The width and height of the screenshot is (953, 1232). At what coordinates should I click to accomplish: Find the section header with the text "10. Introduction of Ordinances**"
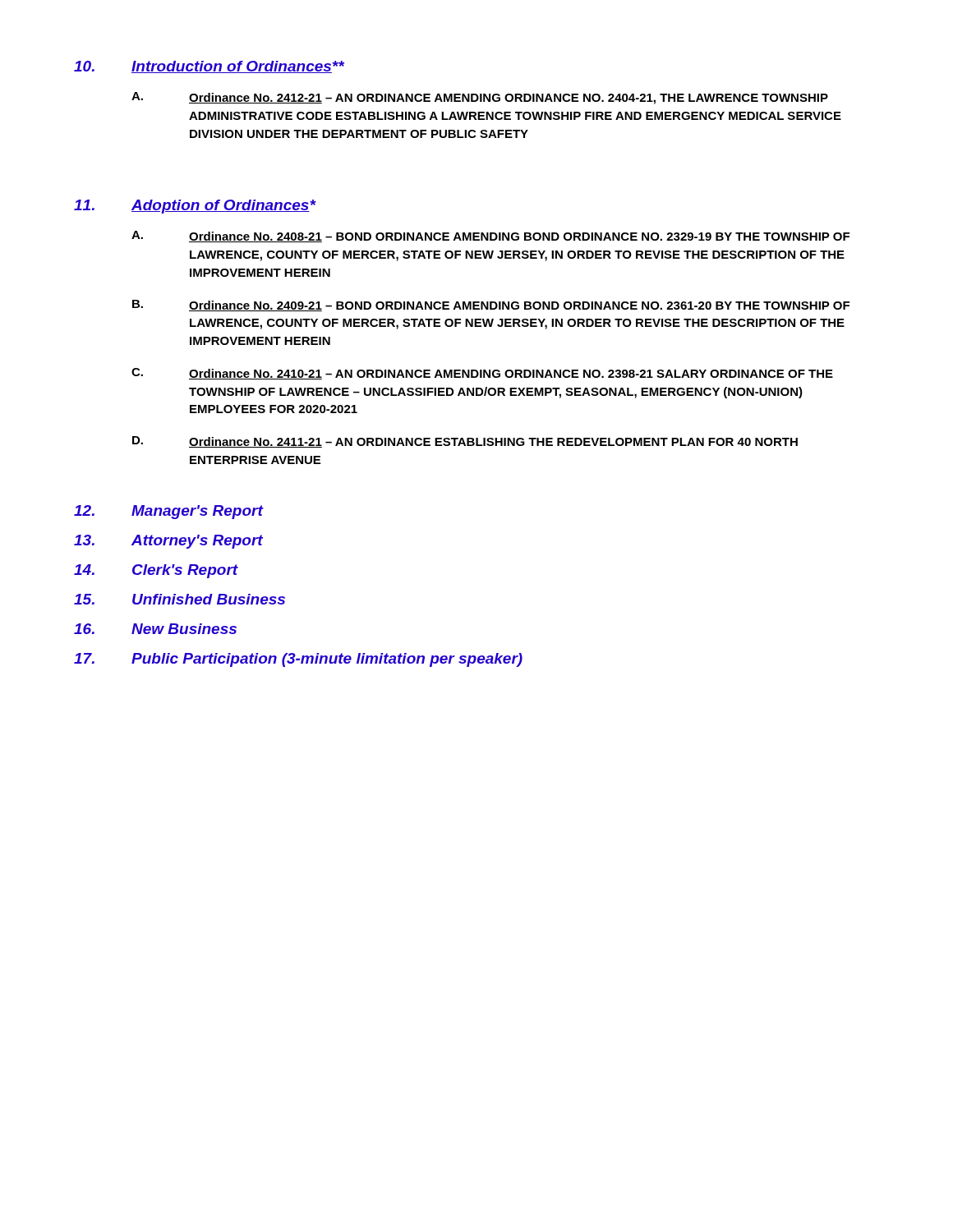click(x=209, y=67)
